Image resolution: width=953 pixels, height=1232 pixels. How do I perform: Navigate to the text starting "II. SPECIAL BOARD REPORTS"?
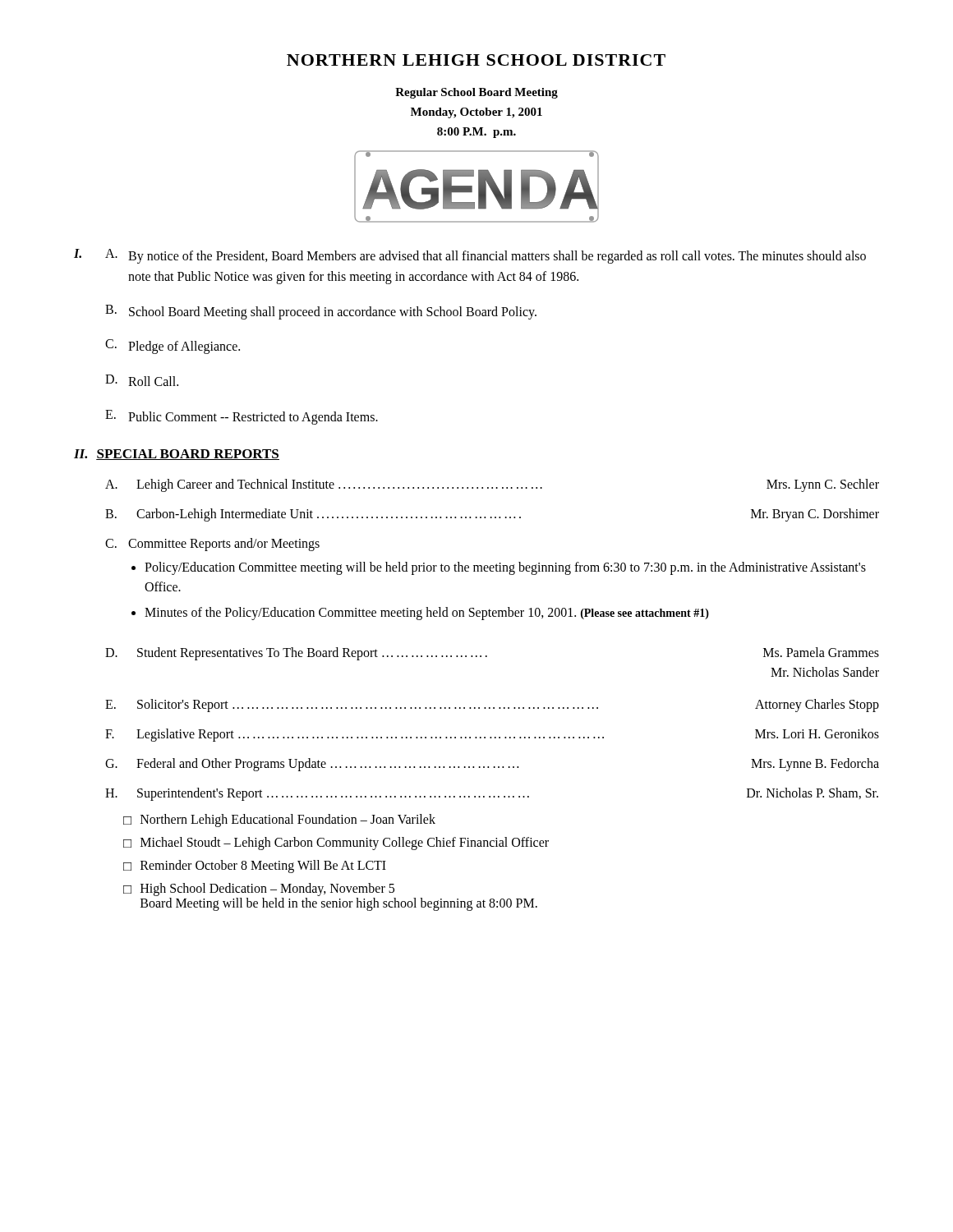pos(177,454)
